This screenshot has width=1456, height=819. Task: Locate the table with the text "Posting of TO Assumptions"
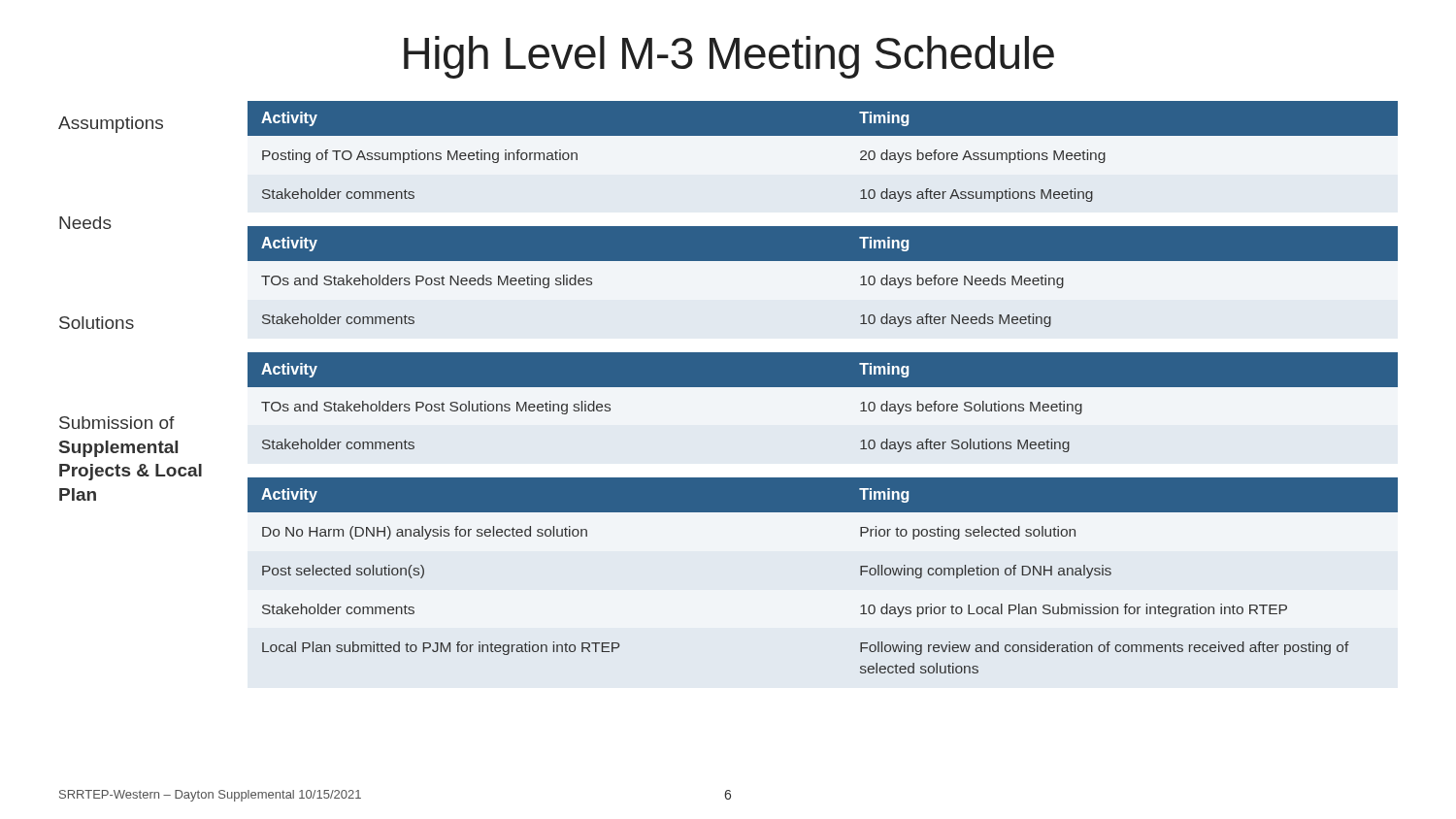[x=823, y=157]
